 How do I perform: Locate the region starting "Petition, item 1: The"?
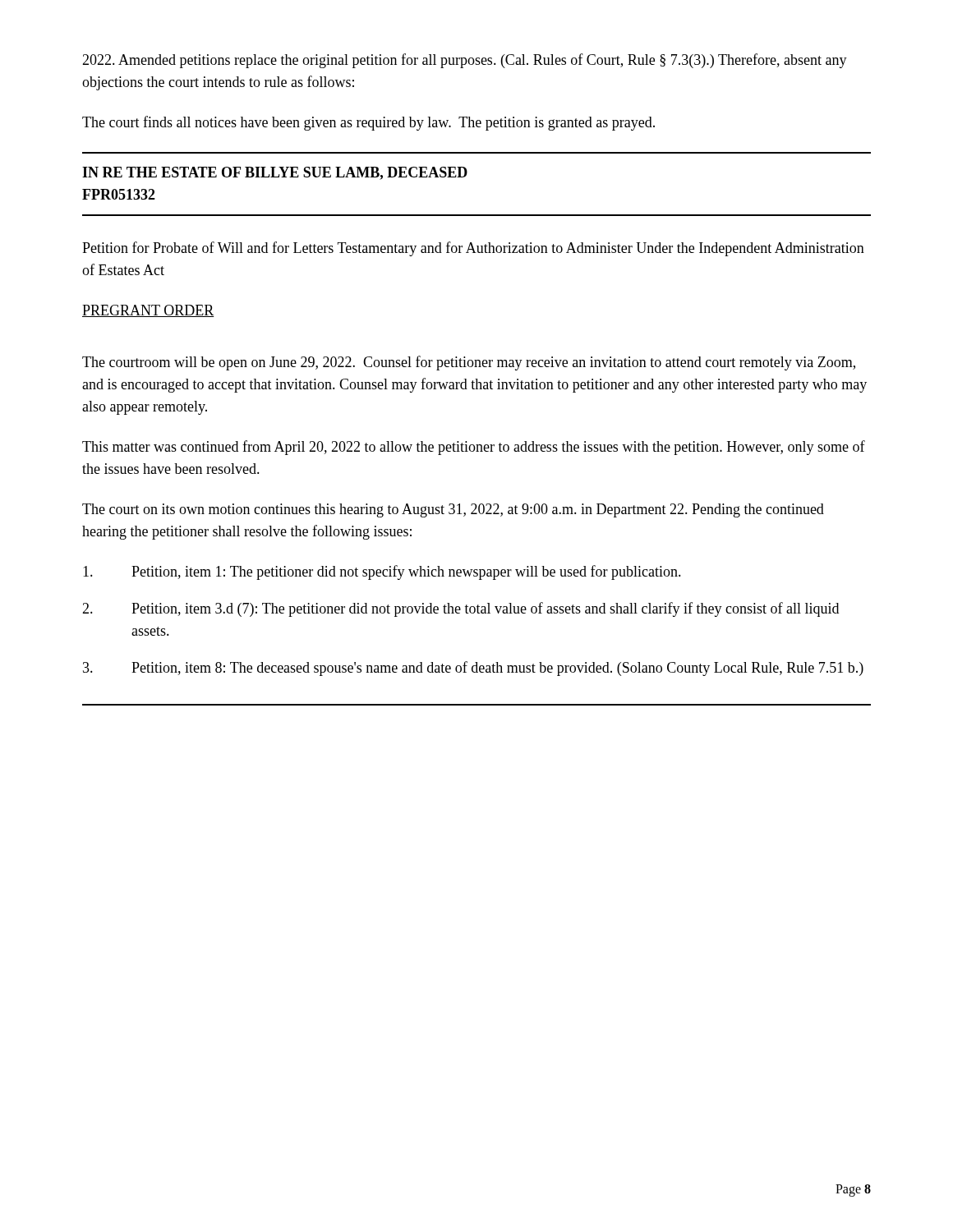tap(476, 572)
